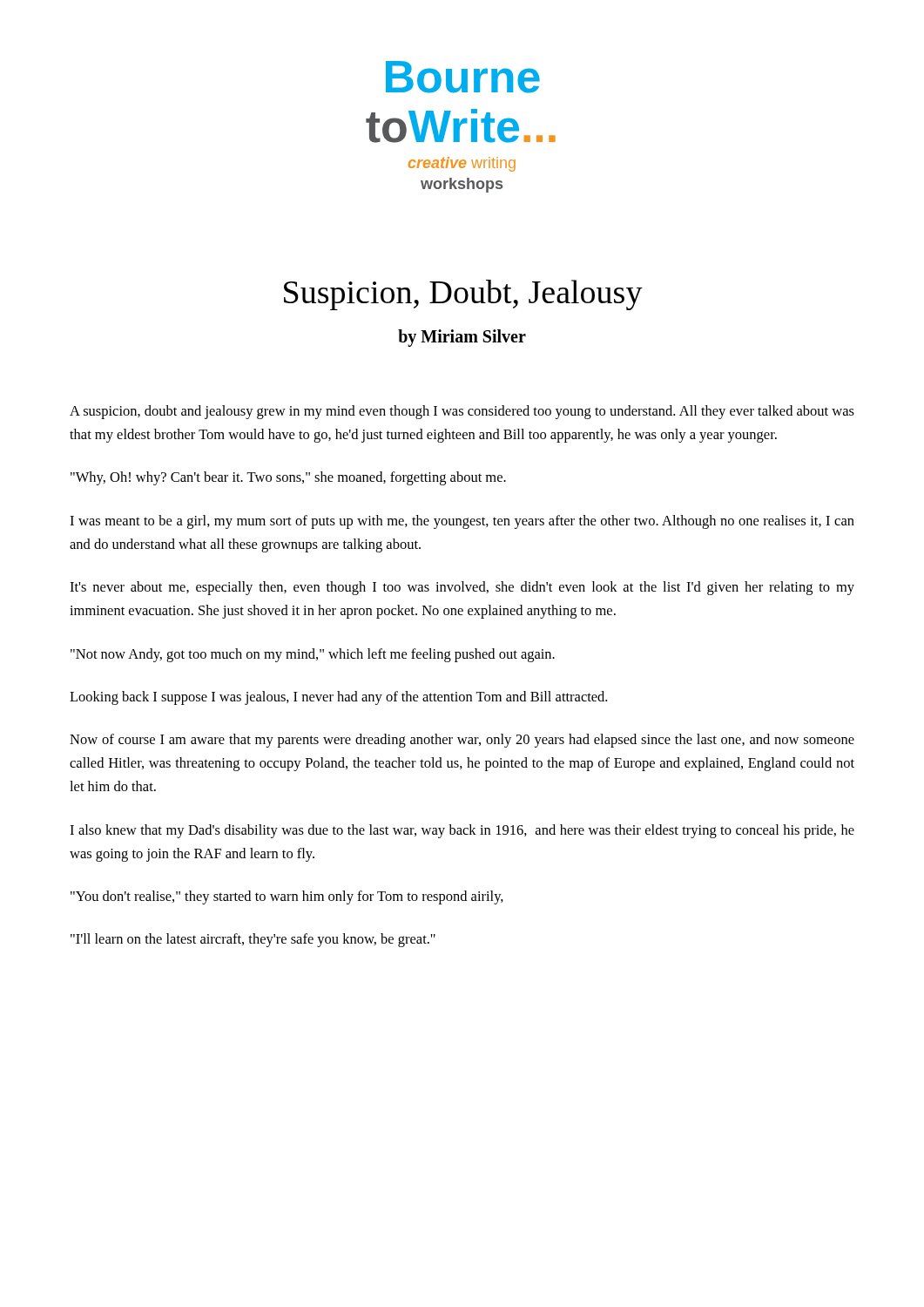Image resolution: width=924 pixels, height=1307 pixels.
Task: Find the element starting "I was meant to be a girl,"
Action: [462, 532]
